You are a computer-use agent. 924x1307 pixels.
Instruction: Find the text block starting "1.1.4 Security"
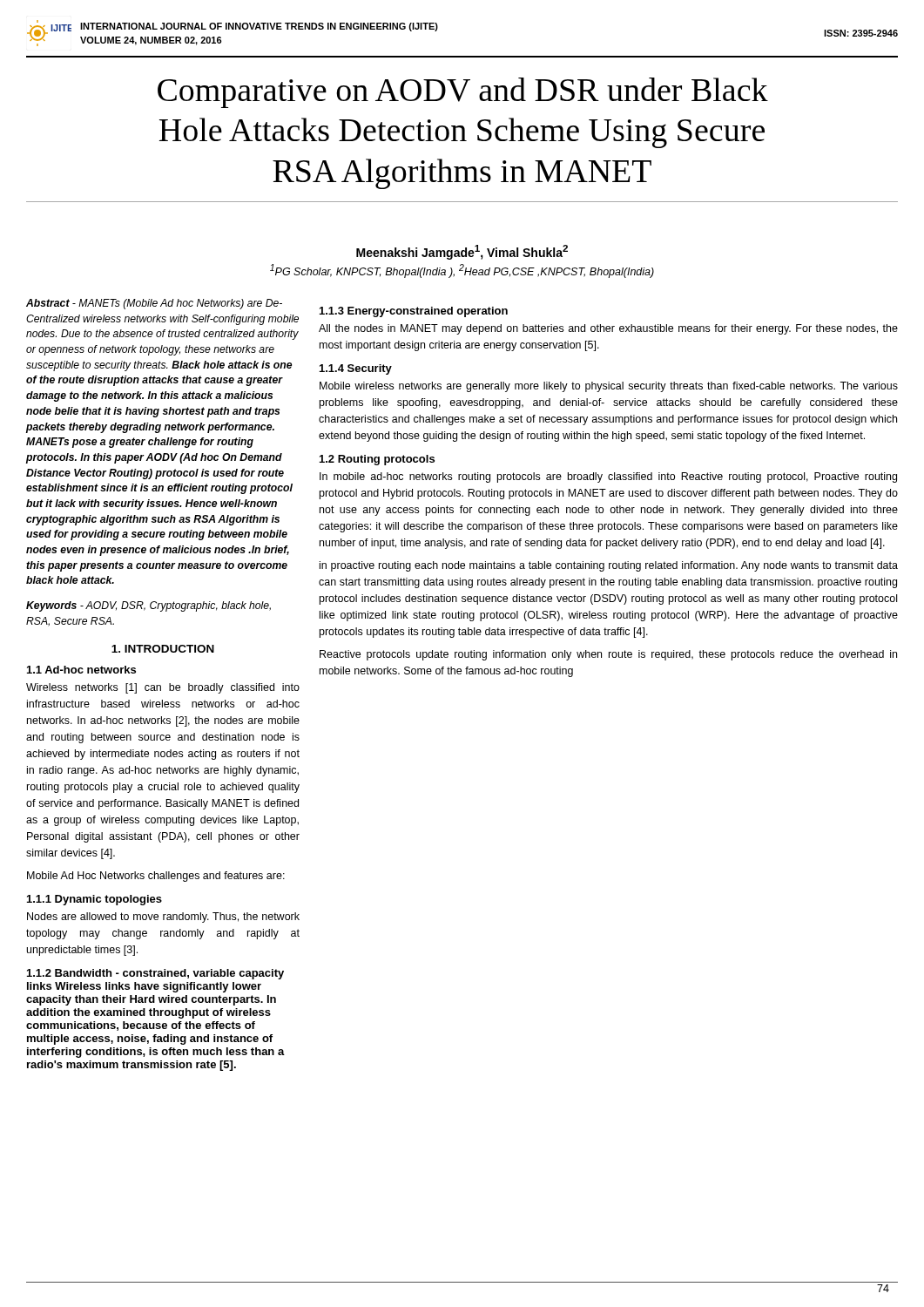[355, 368]
